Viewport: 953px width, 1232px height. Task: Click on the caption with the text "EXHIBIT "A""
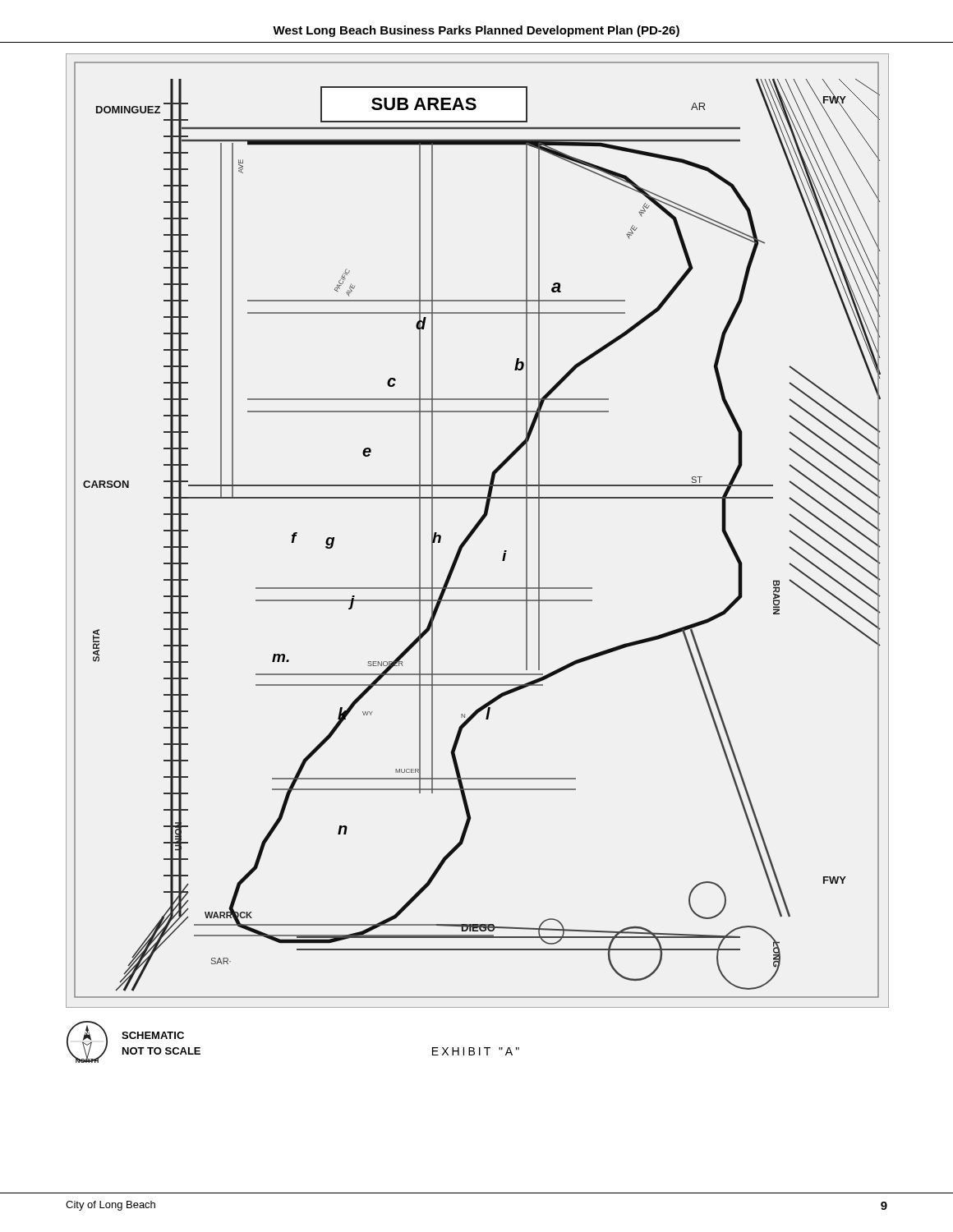click(476, 1051)
